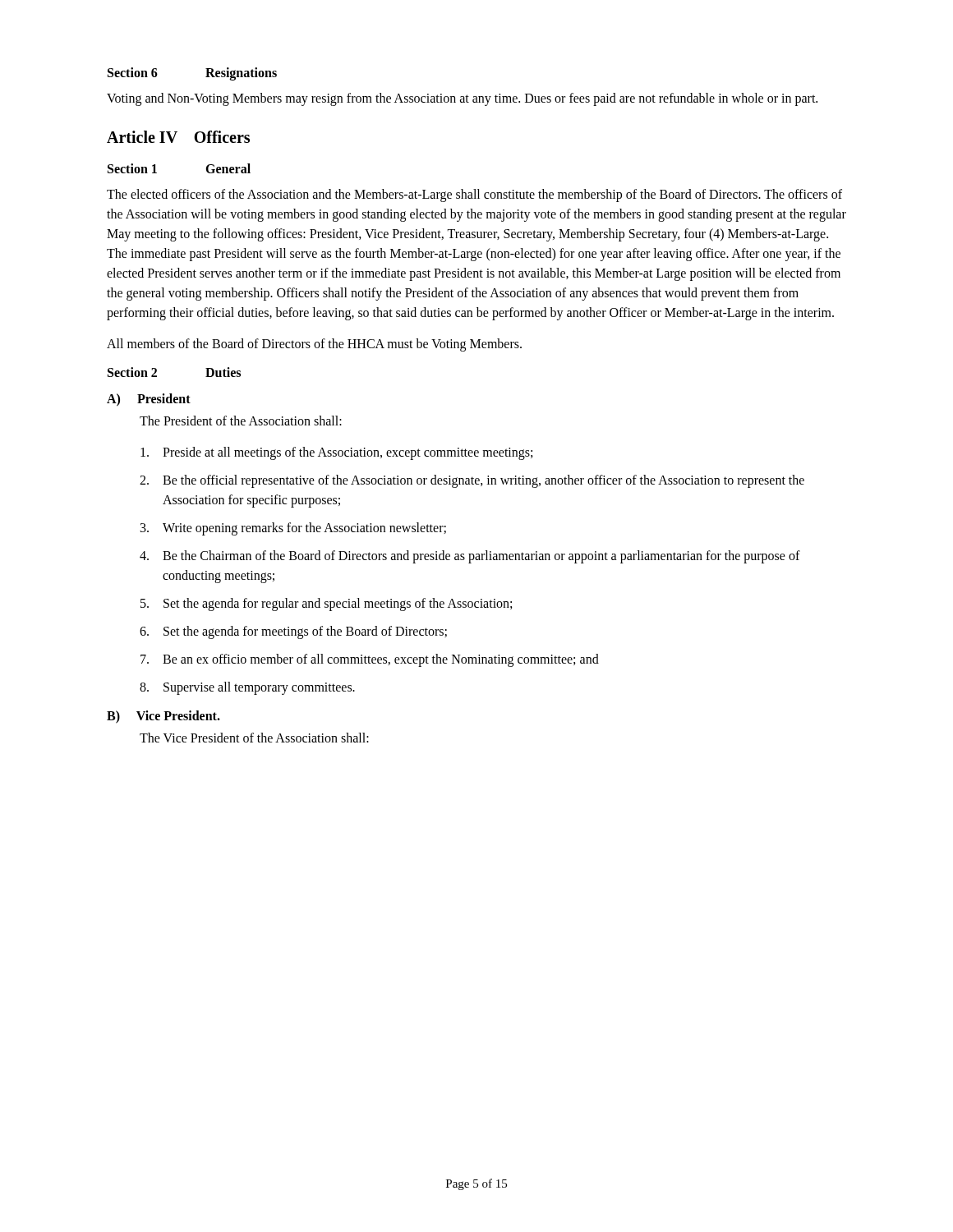This screenshot has width=953, height=1232.
Task: Point to the text starting "2. Be the official"
Action: [493, 490]
